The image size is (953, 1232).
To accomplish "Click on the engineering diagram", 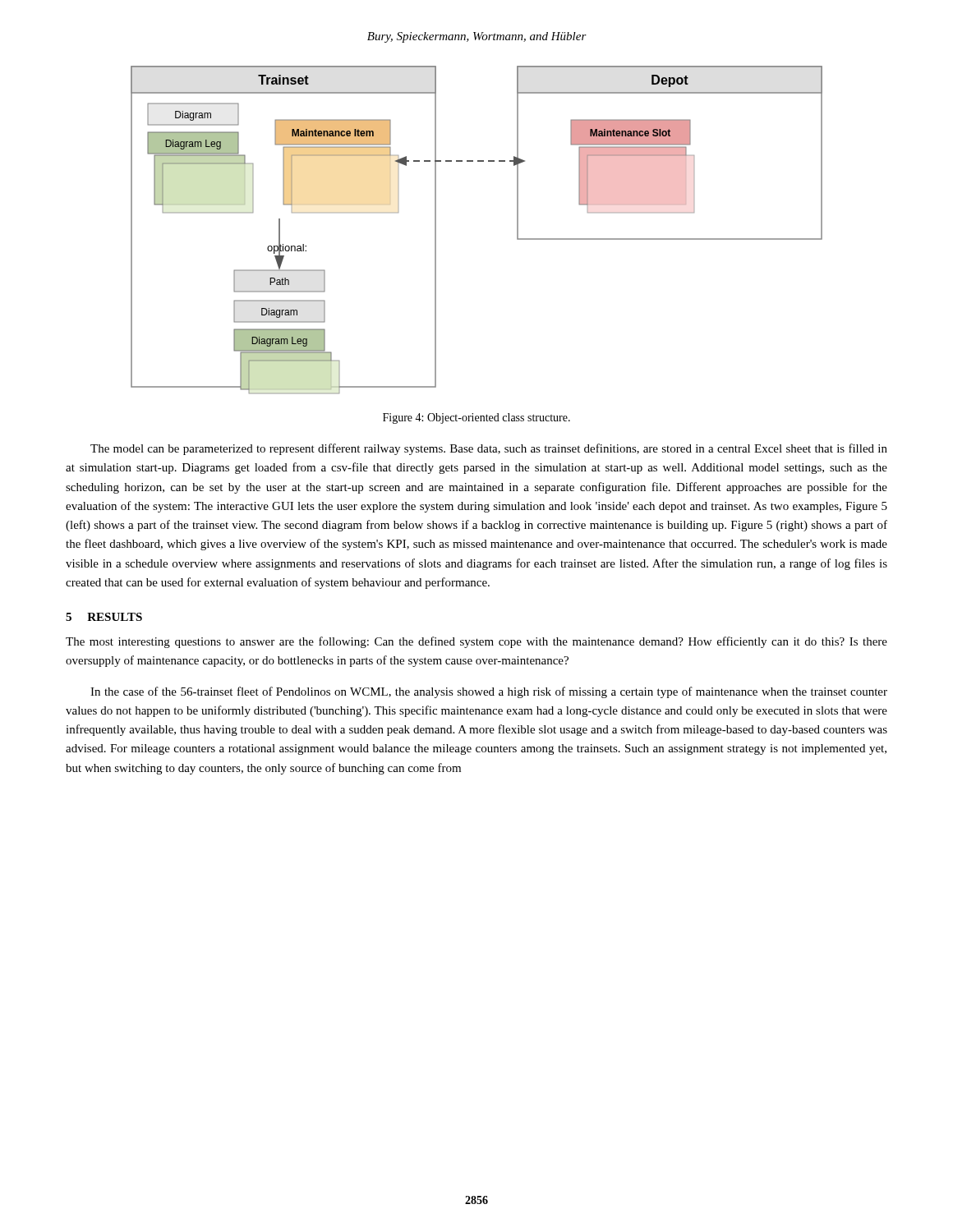I will (x=476, y=231).
